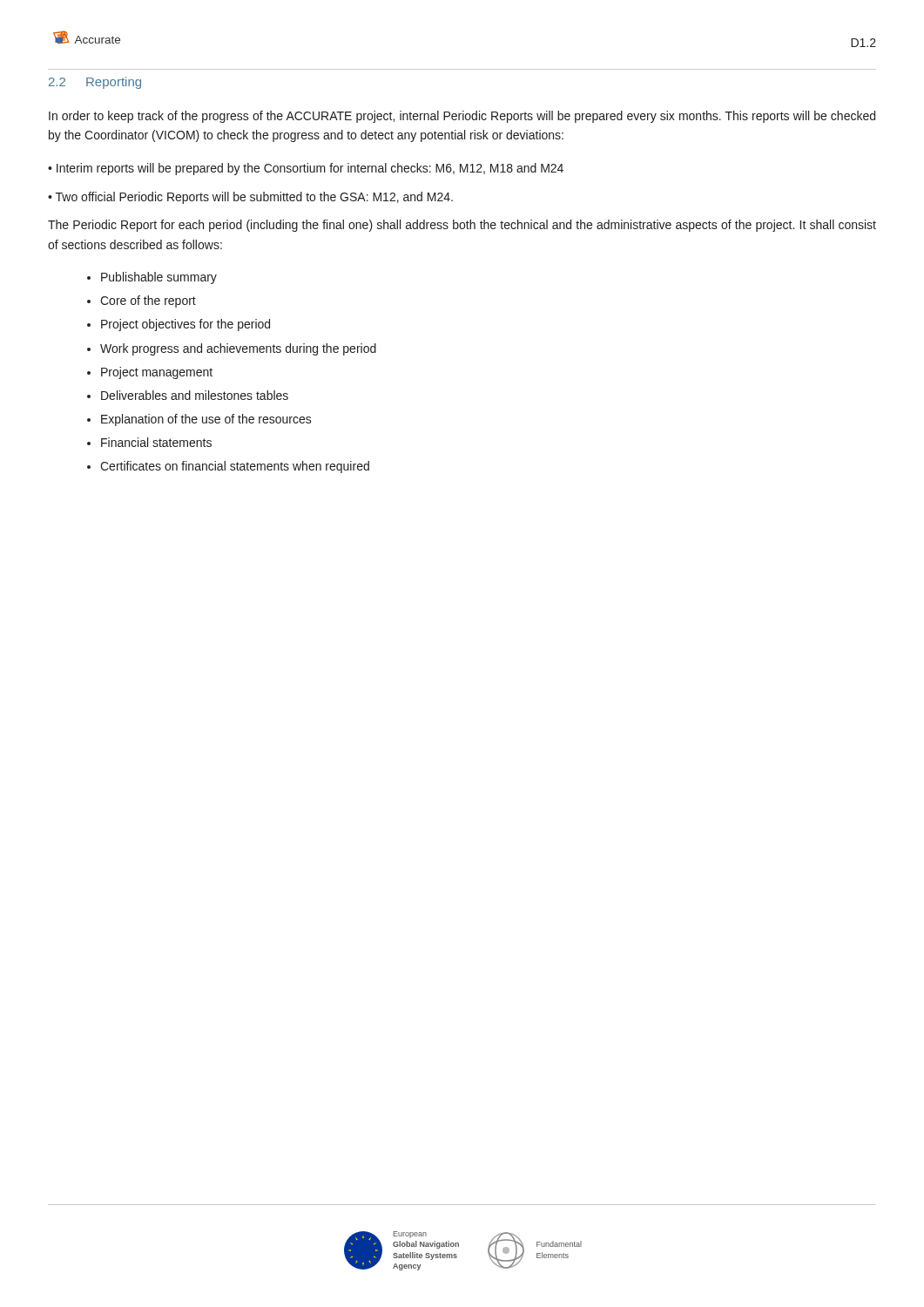Click the passage that begins "In order to keep track of the progress"
The image size is (924, 1307).
[x=462, y=126]
